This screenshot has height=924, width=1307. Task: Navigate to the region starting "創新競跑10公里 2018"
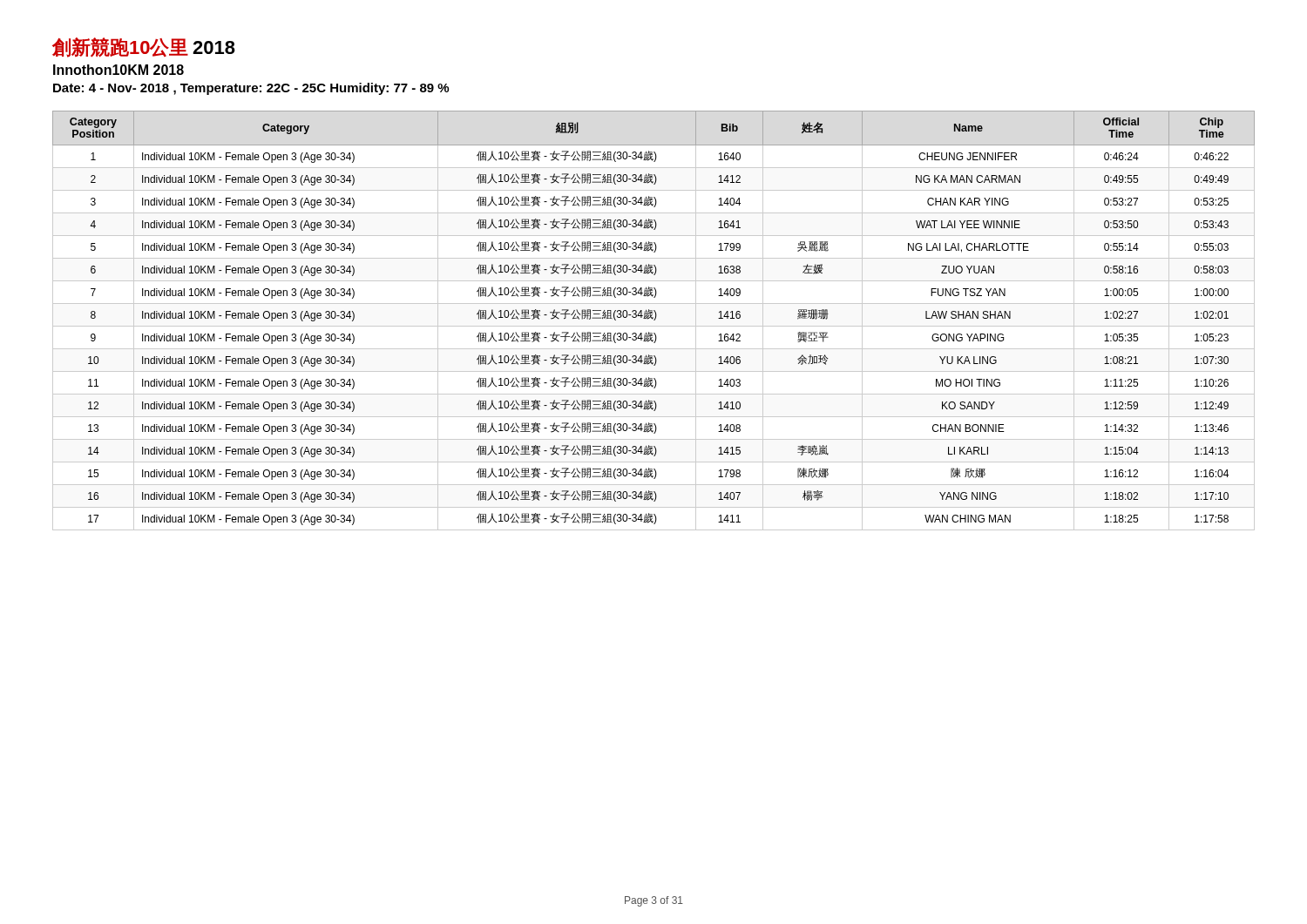click(144, 47)
